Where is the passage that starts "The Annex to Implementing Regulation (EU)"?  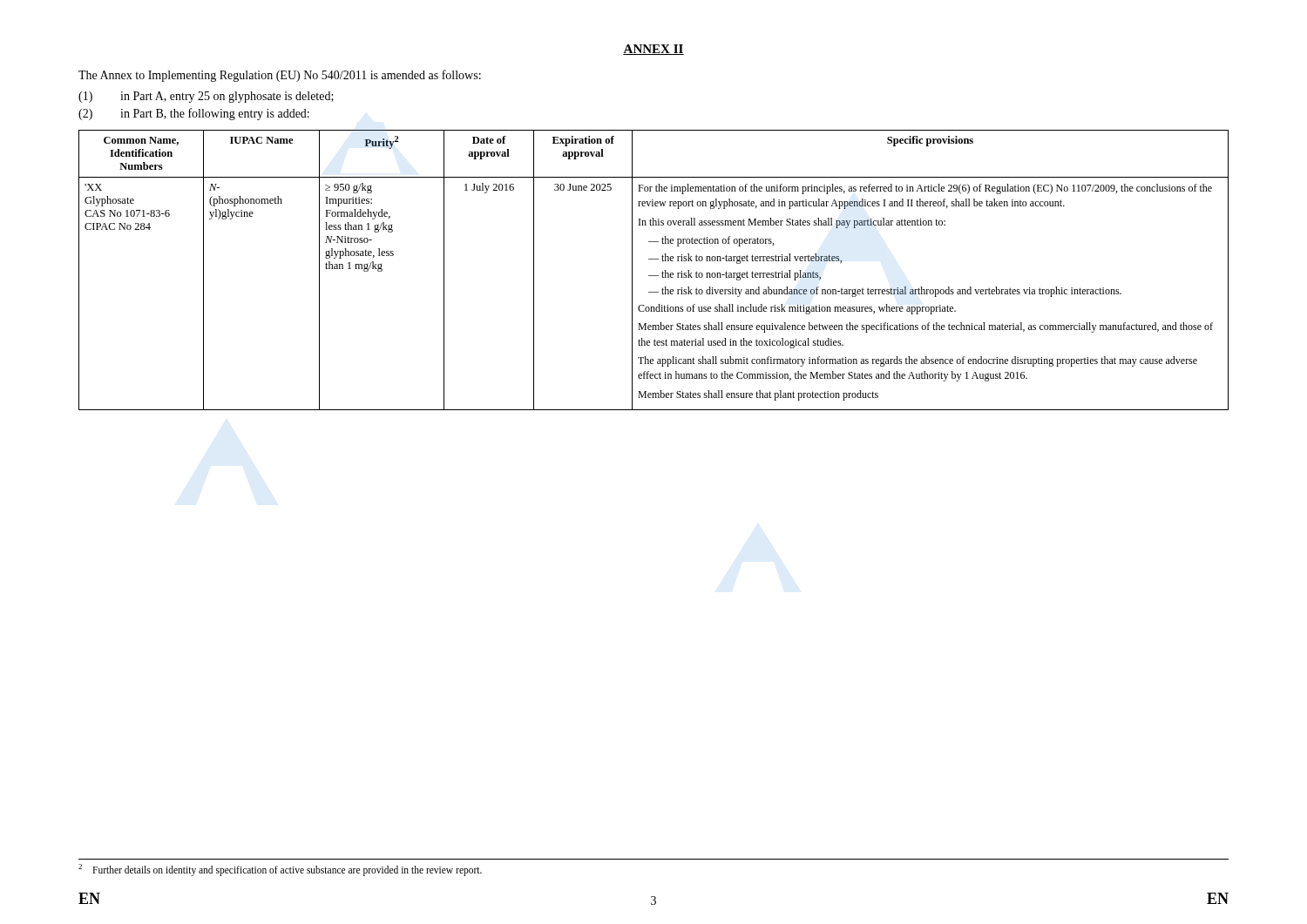280,75
